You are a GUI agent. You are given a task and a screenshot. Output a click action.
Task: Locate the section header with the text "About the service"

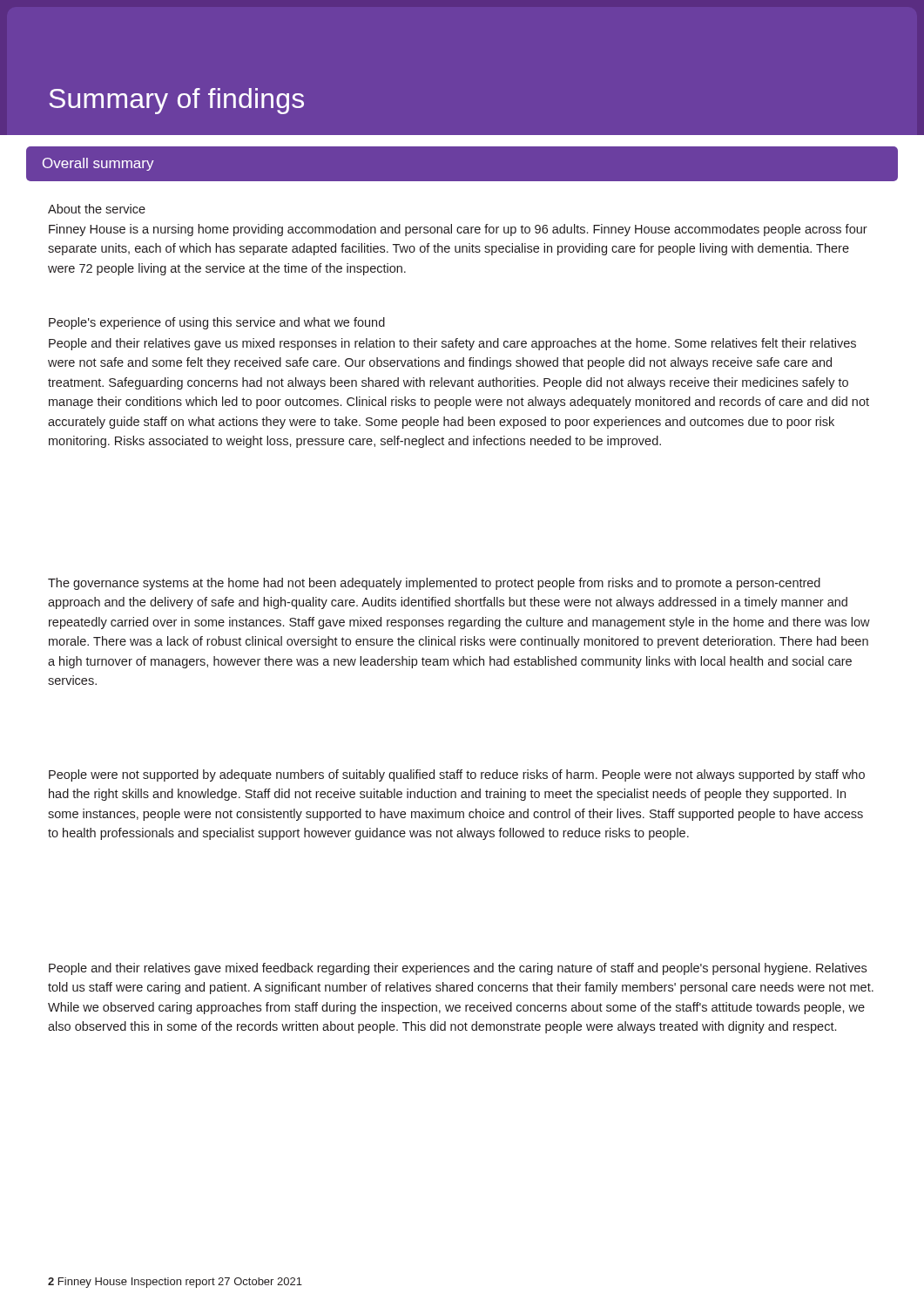[97, 209]
